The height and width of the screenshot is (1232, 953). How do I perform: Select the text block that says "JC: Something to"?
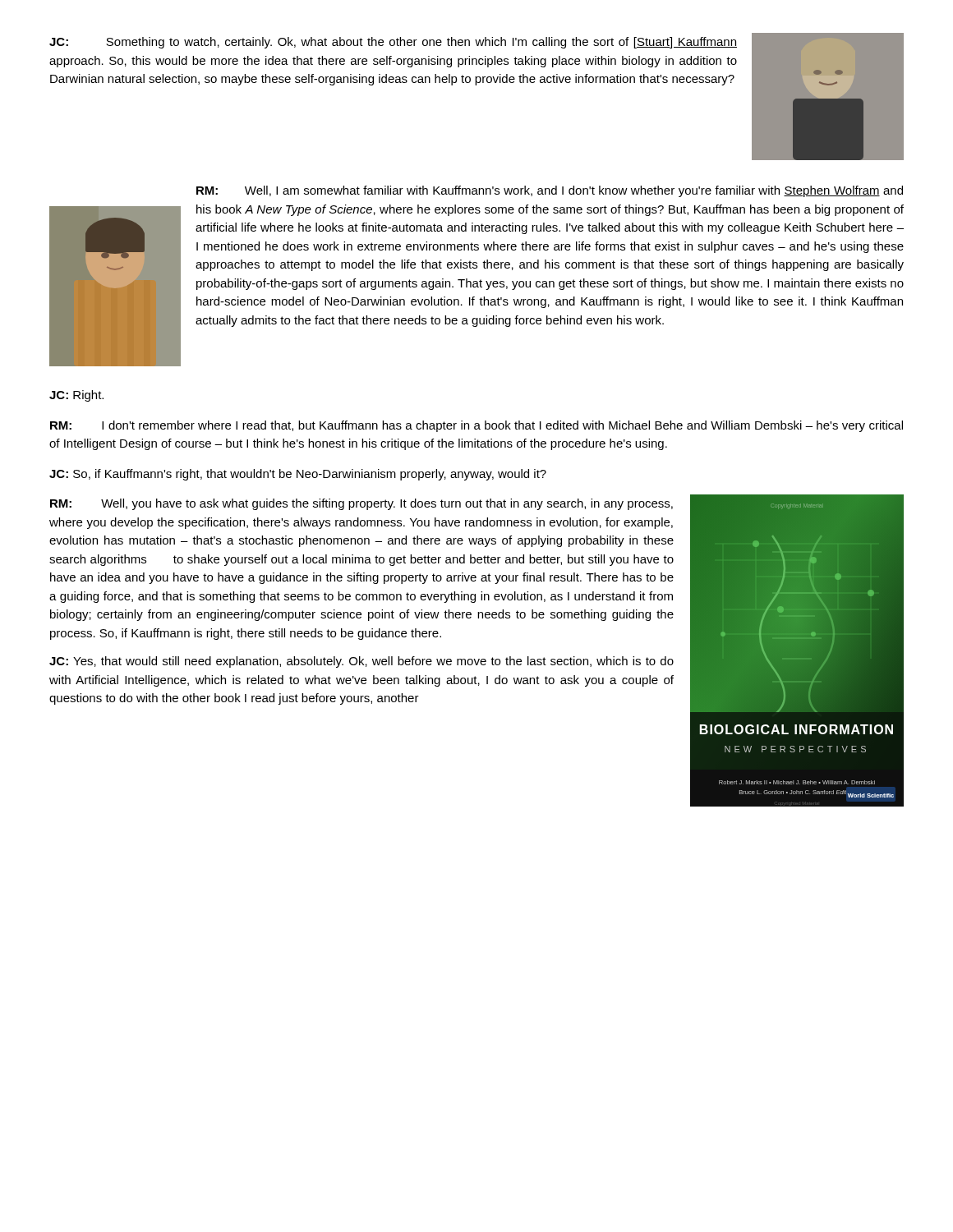tap(476, 97)
